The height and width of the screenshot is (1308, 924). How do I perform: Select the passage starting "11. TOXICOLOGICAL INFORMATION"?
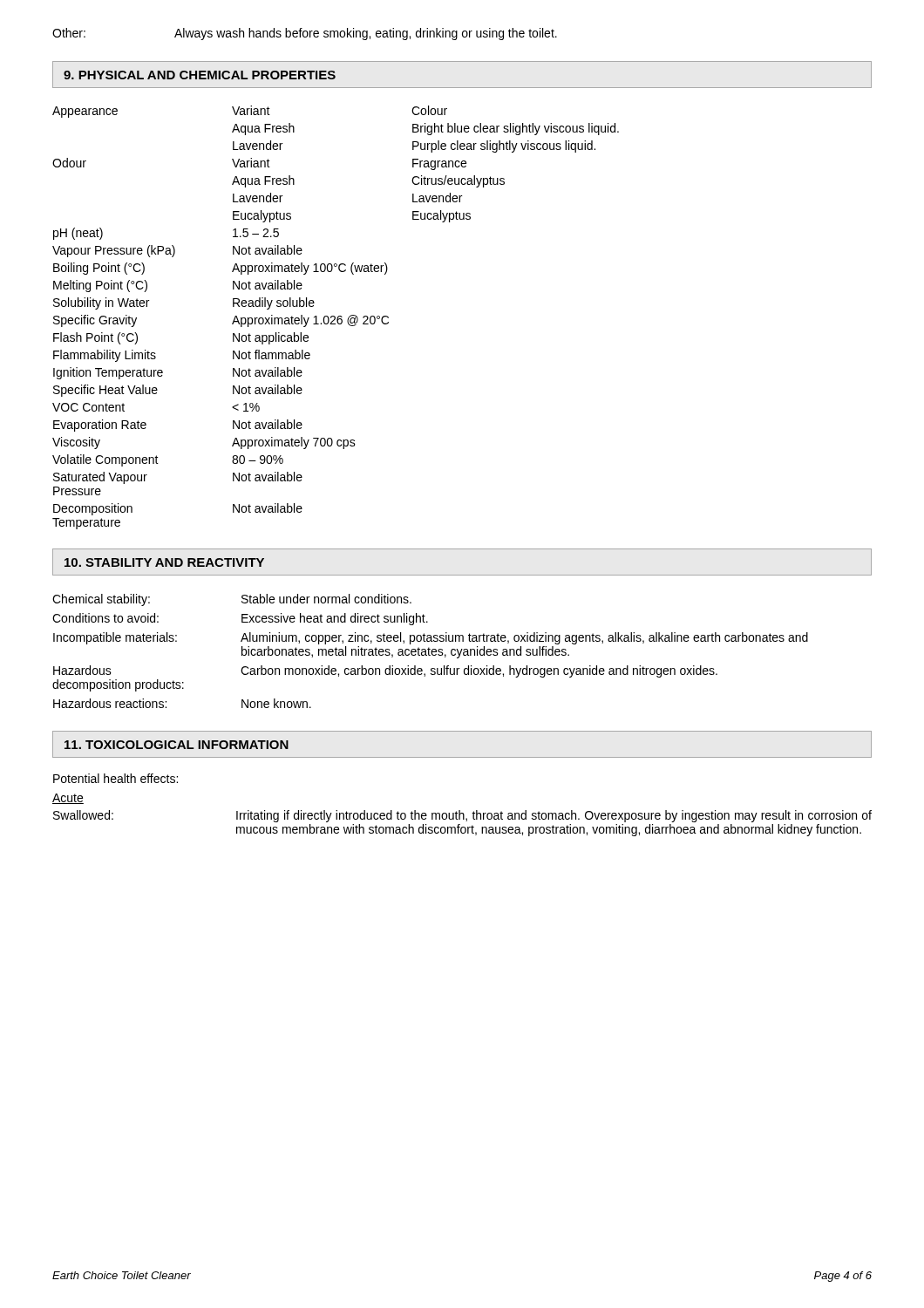(x=176, y=744)
